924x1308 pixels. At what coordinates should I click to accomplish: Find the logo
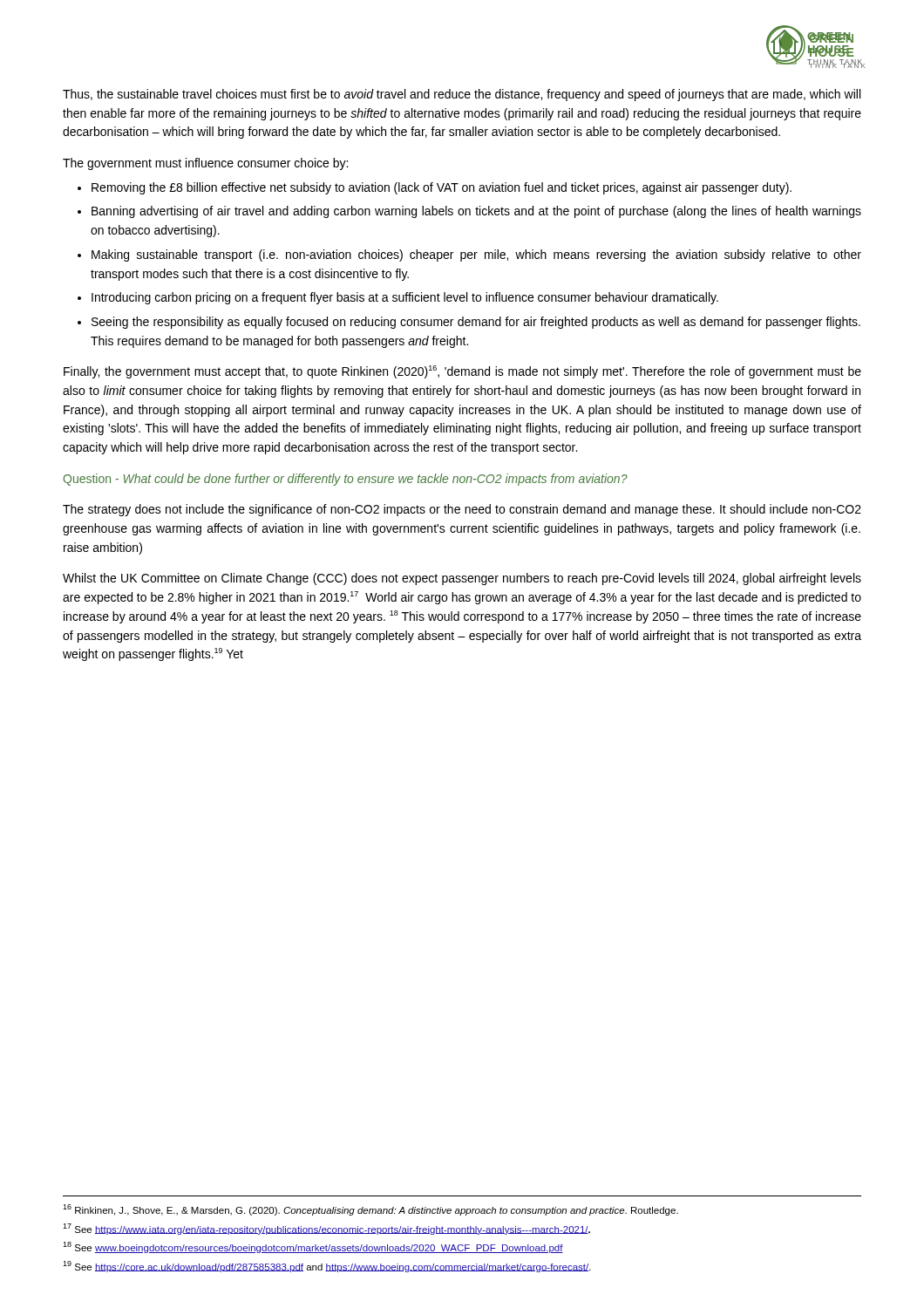point(822,52)
